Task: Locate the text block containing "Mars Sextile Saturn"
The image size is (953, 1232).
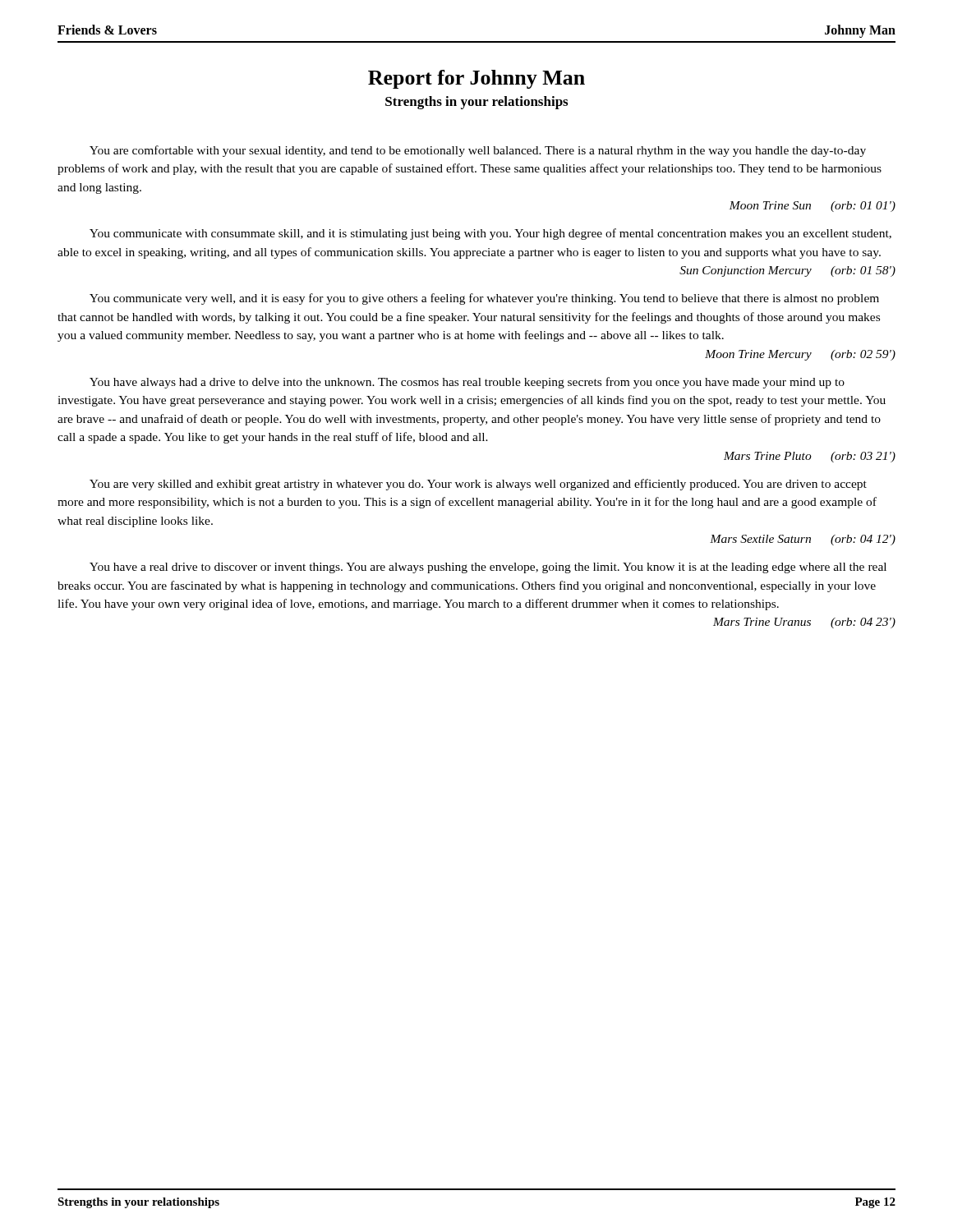Action: click(x=803, y=538)
